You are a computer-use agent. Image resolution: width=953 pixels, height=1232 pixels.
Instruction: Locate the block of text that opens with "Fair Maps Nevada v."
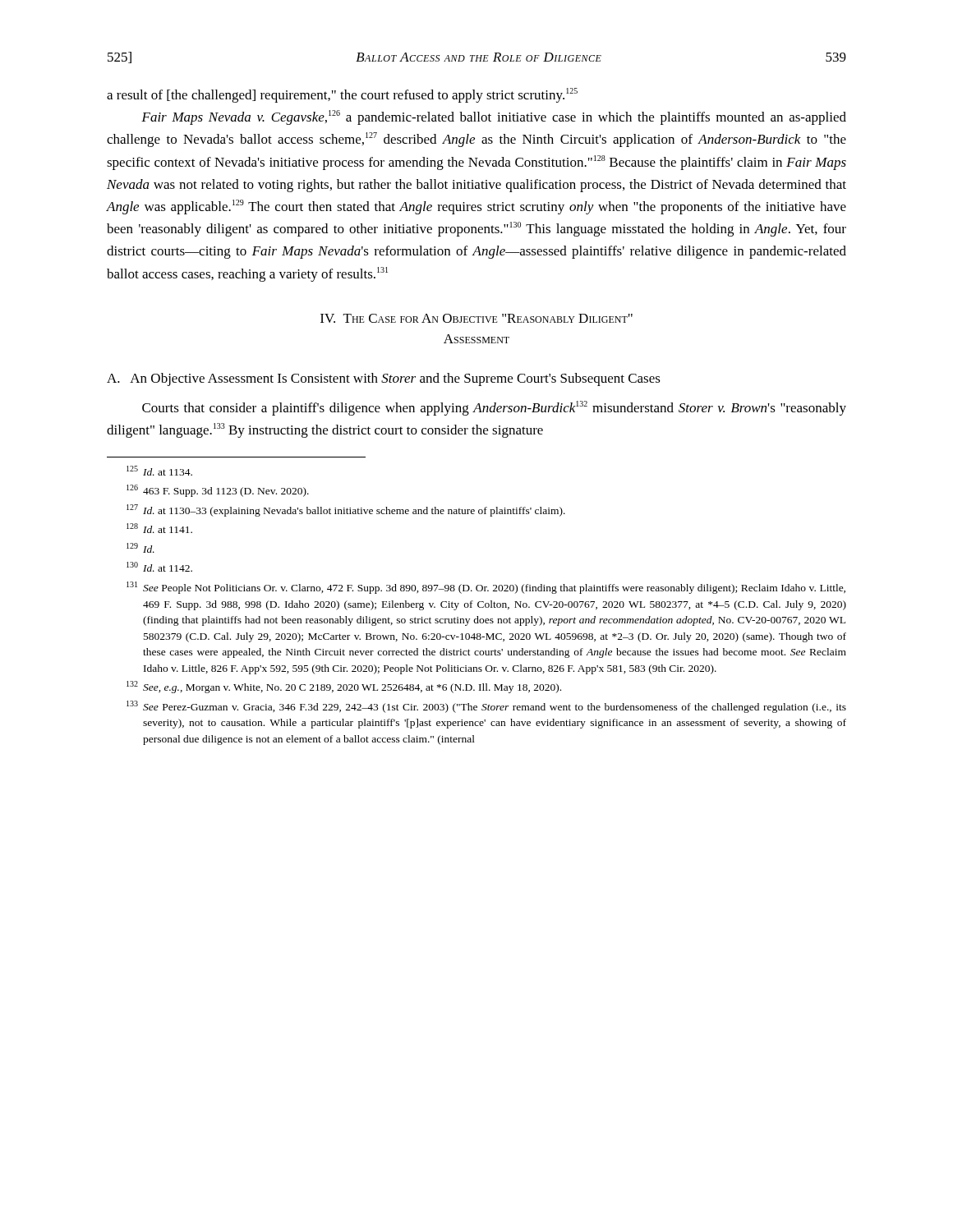[476, 195]
